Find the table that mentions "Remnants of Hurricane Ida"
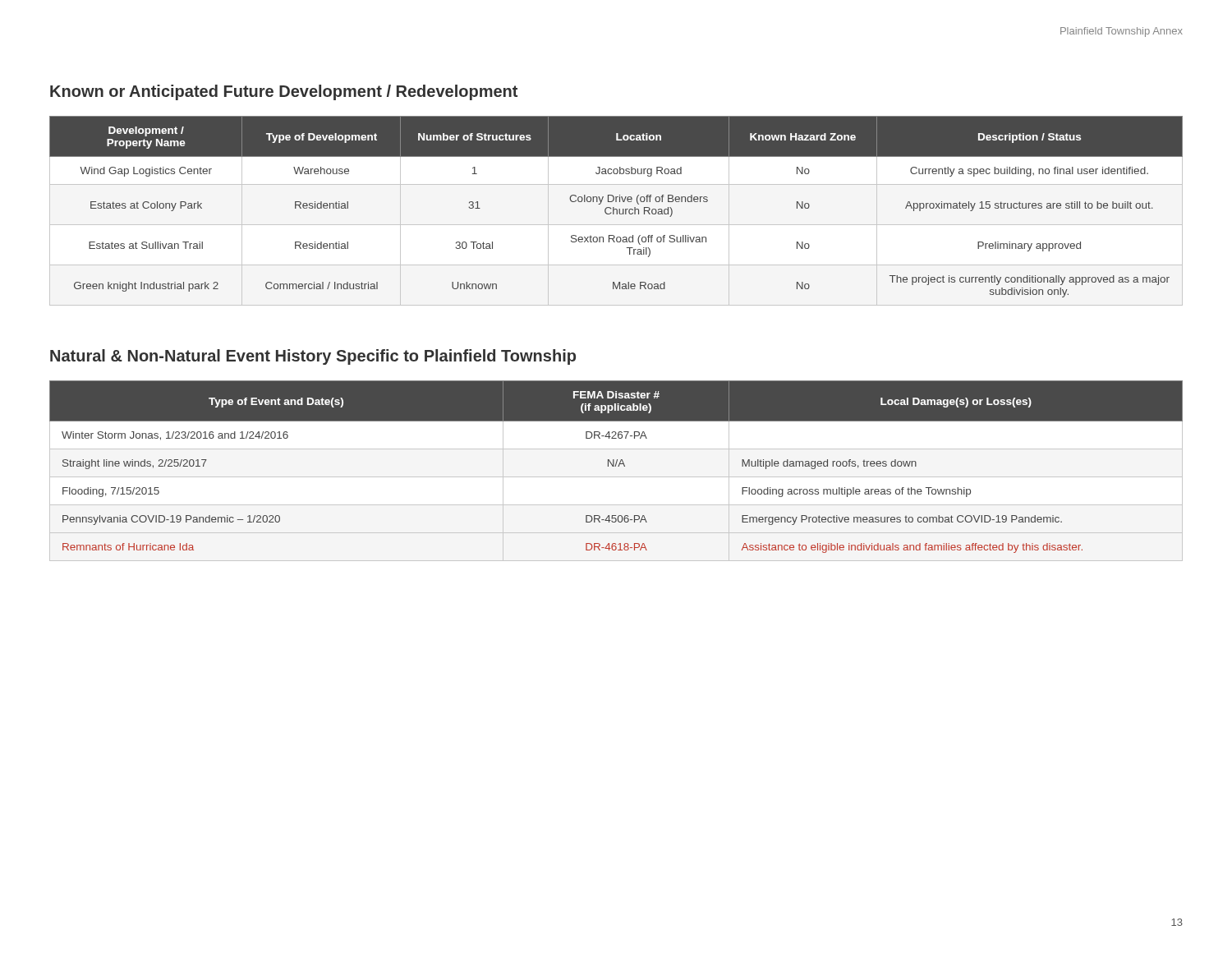1232x953 pixels. tap(616, 471)
